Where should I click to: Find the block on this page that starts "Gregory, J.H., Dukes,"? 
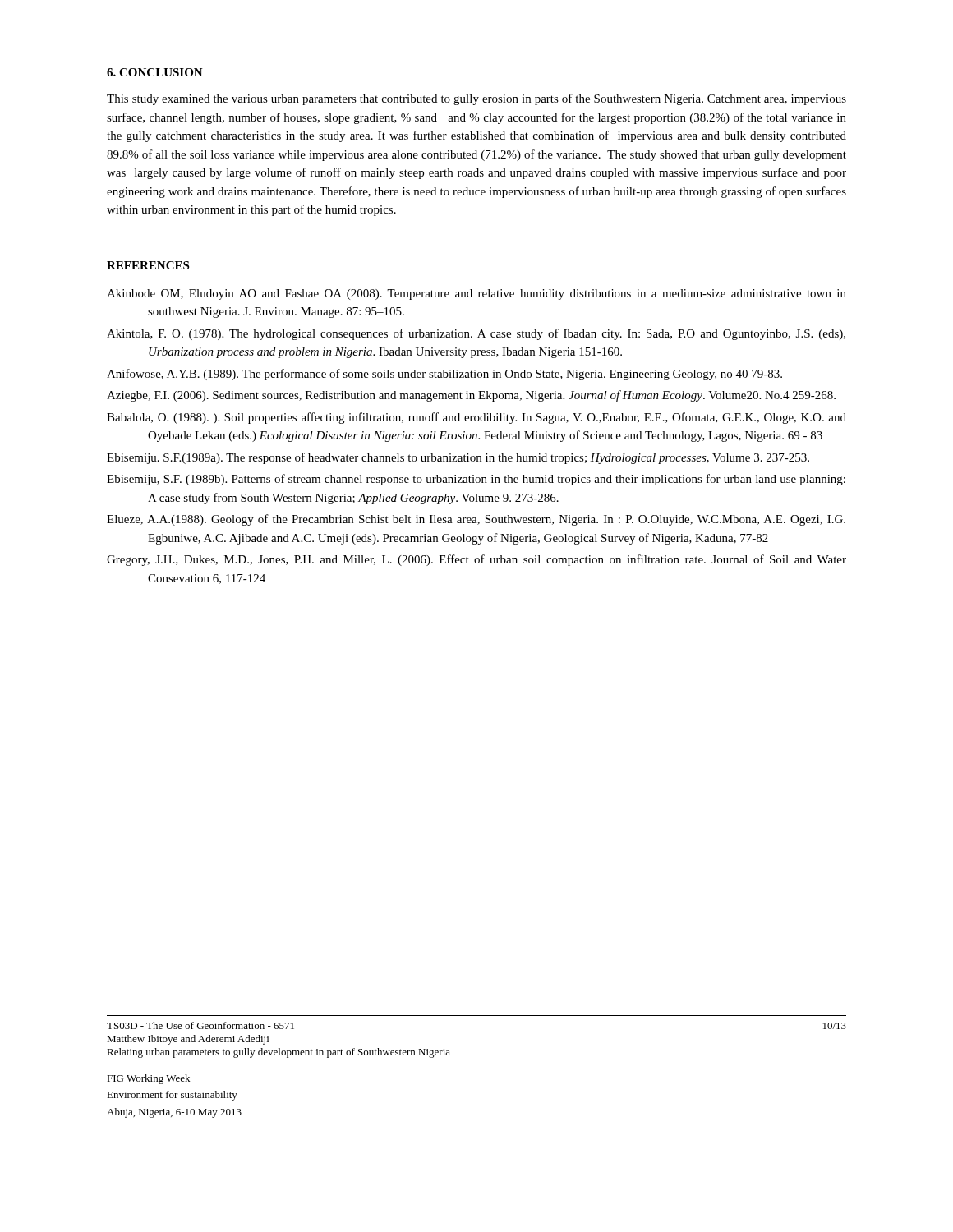click(x=476, y=569)
